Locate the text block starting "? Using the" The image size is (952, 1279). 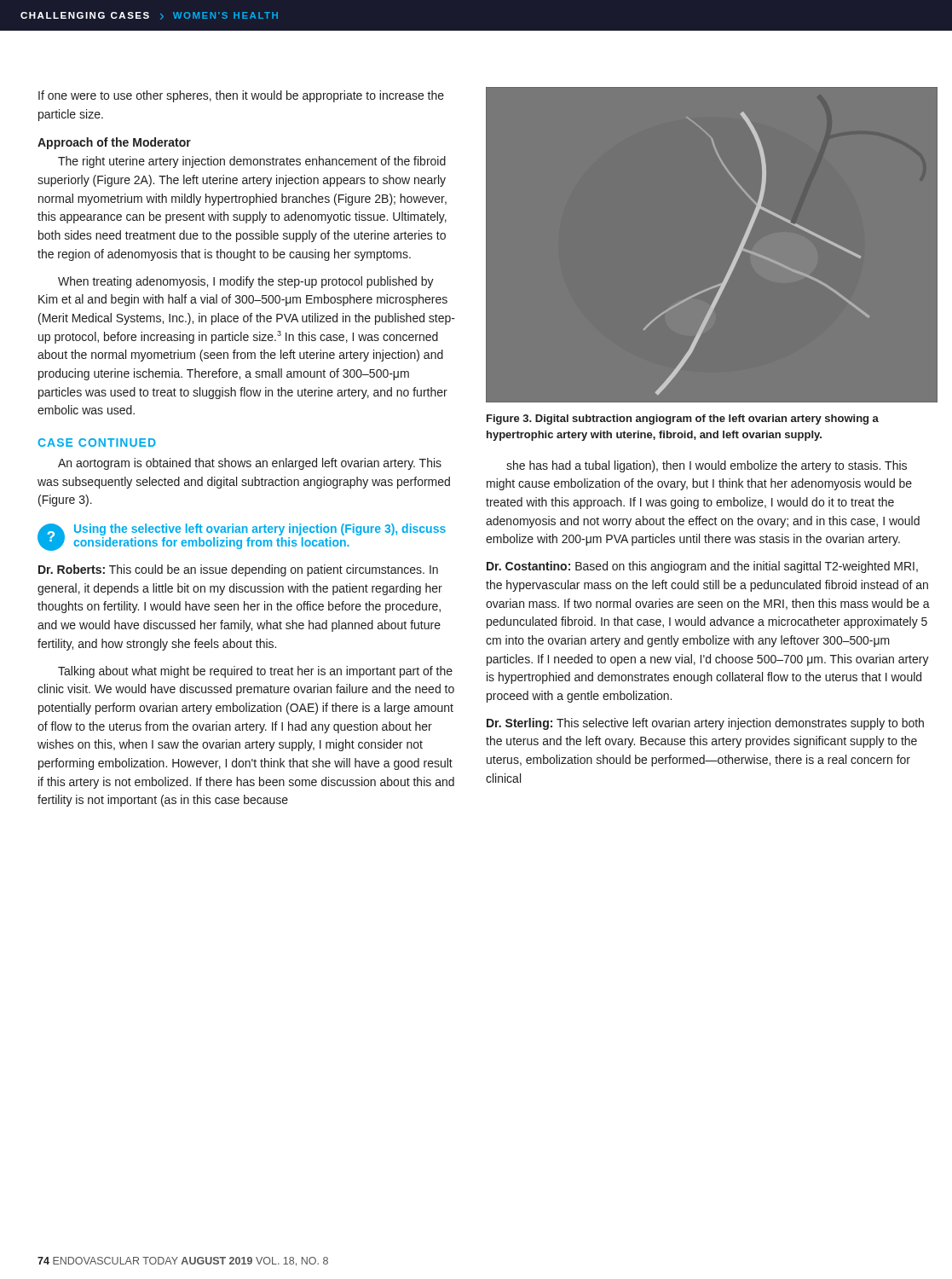(x=246, y=536)
